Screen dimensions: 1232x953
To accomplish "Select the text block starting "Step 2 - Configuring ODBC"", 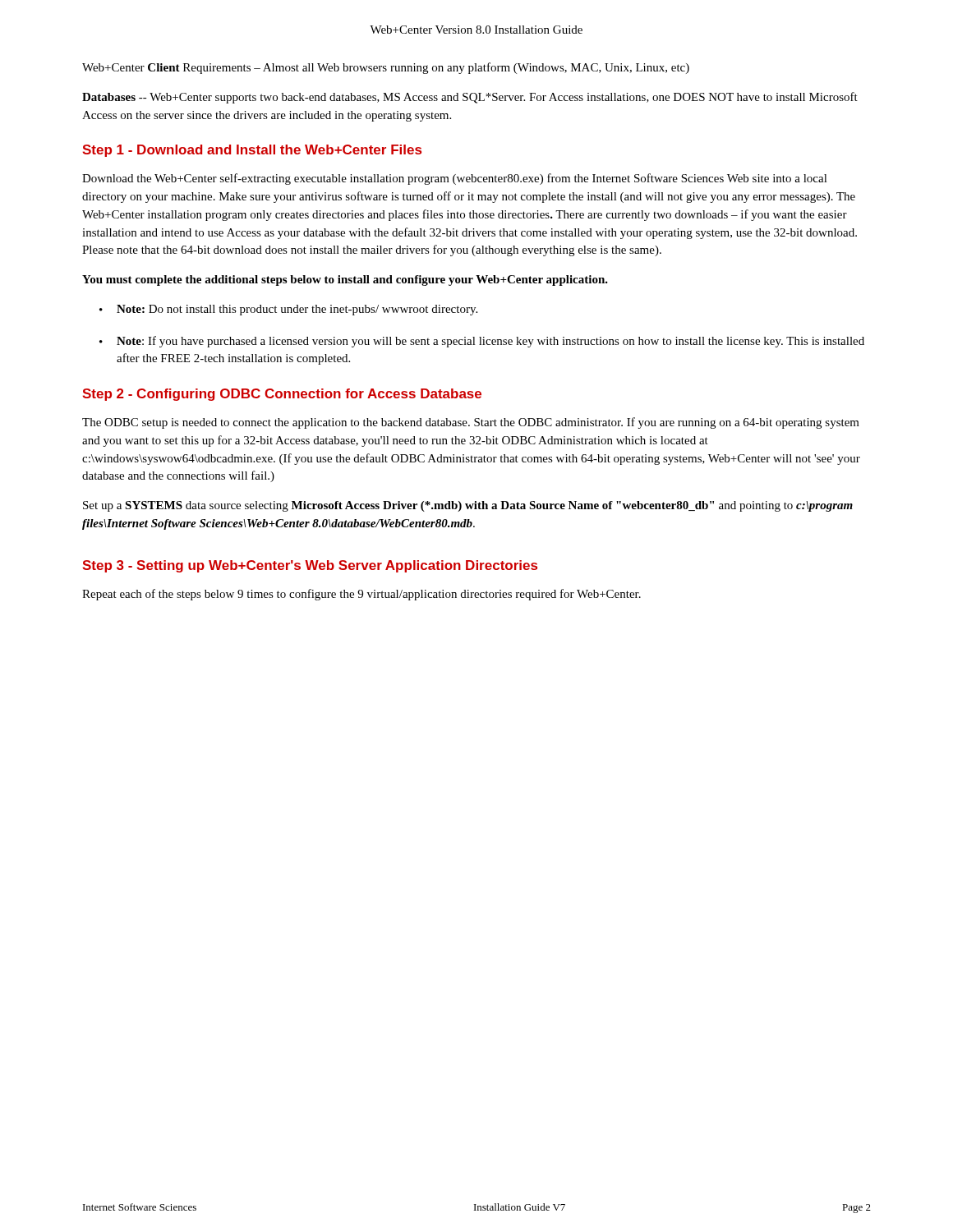I will click(282, 394).
